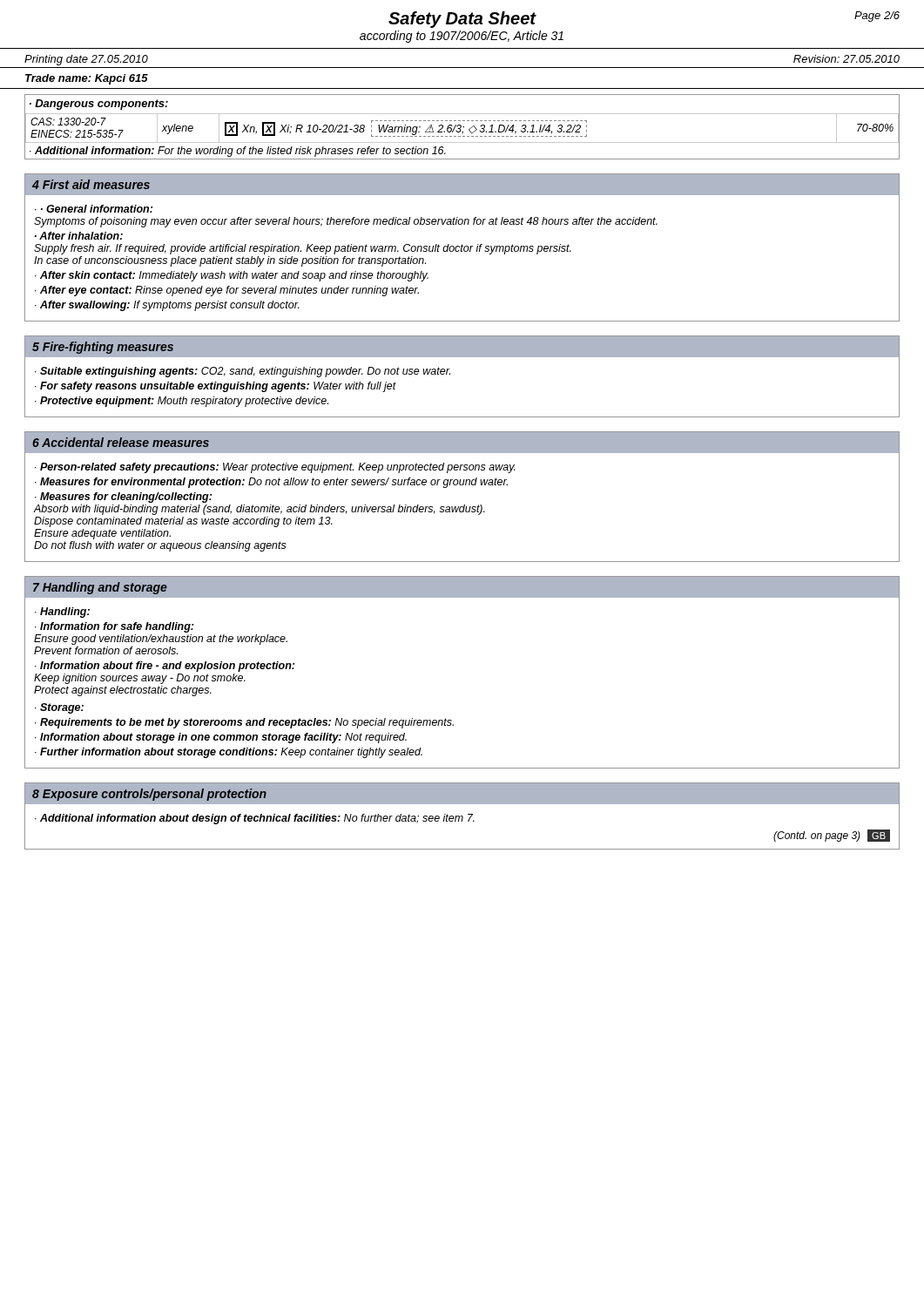Click on the section header containing "4 First aid measures · General information:"
The width and height of the screenshot is (924, 1307).
click(462, 247)
